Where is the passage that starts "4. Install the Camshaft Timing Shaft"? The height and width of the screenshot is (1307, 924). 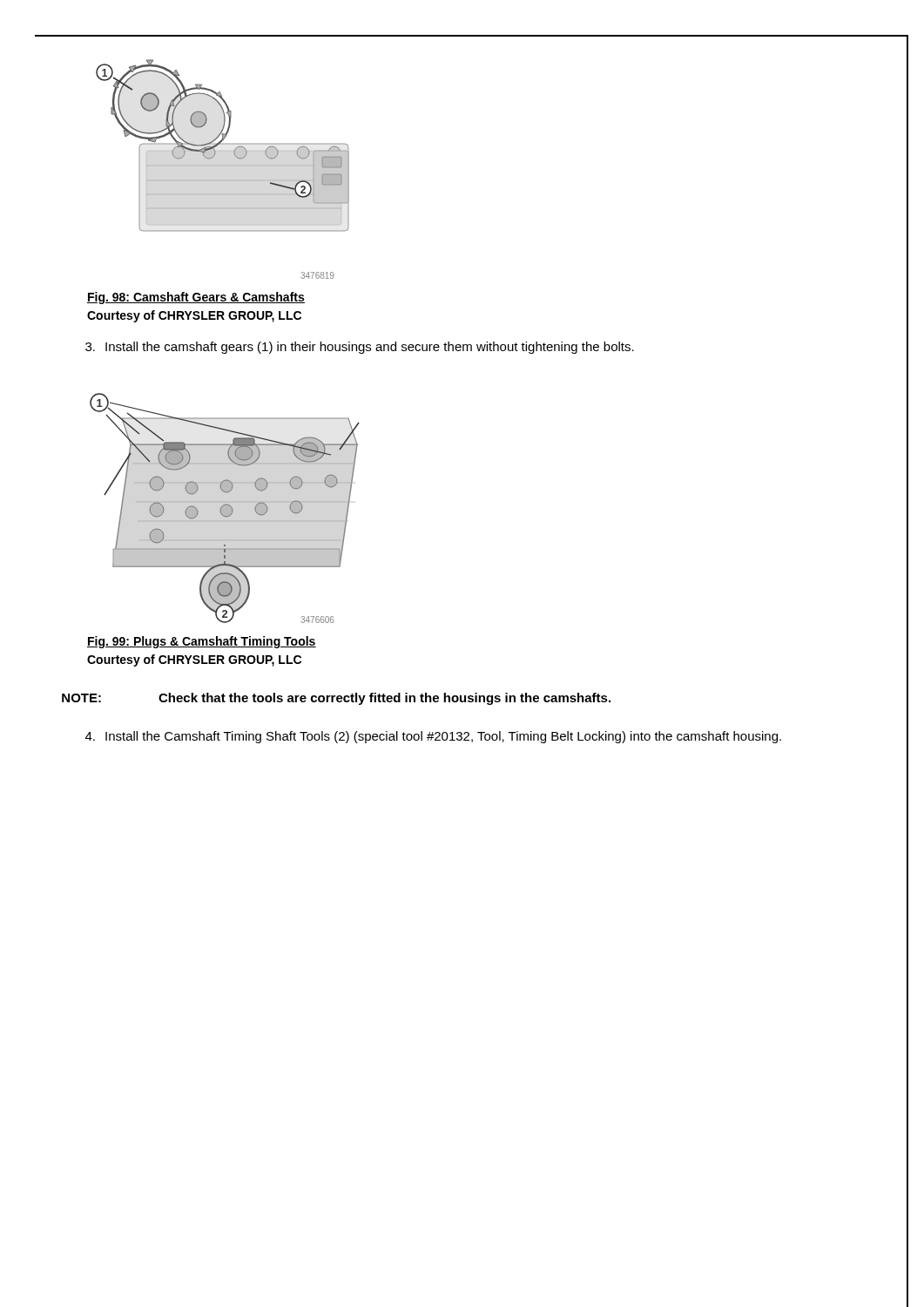pyautogui.click(x=472, y=736)
